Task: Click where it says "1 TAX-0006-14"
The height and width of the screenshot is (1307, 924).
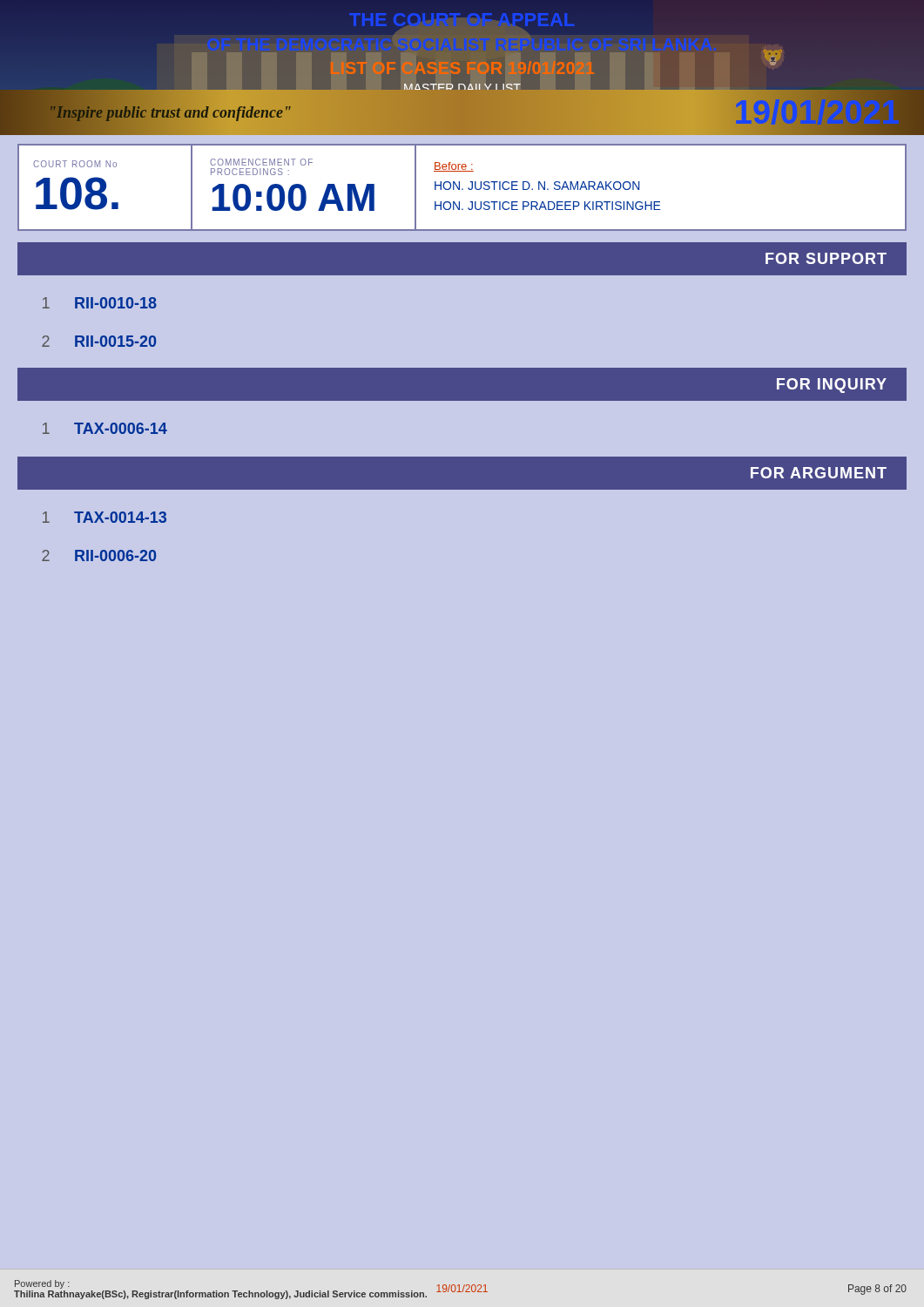Action: coord(92,429)
